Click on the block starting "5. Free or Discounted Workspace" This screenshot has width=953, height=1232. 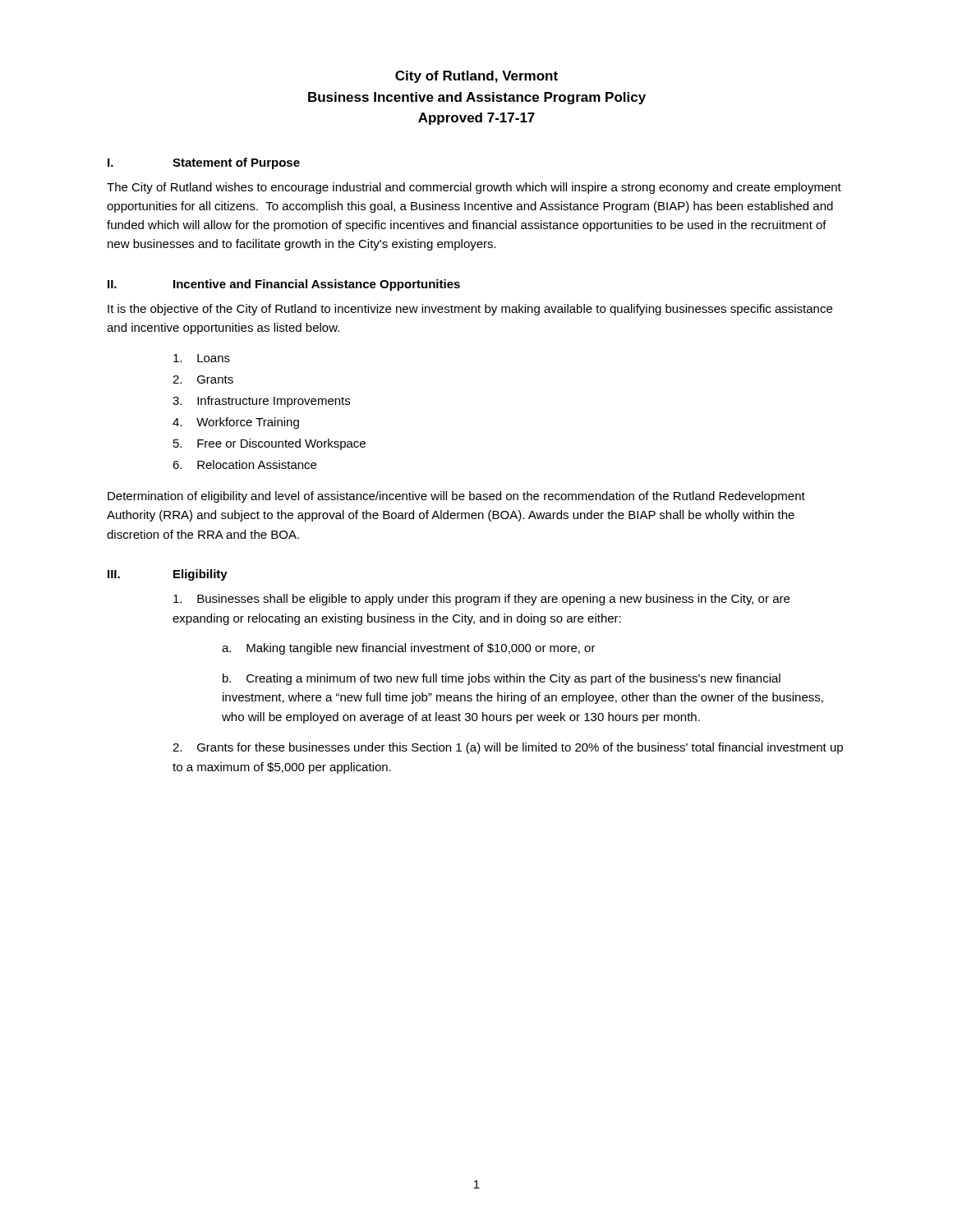click(x=269, y=443)
